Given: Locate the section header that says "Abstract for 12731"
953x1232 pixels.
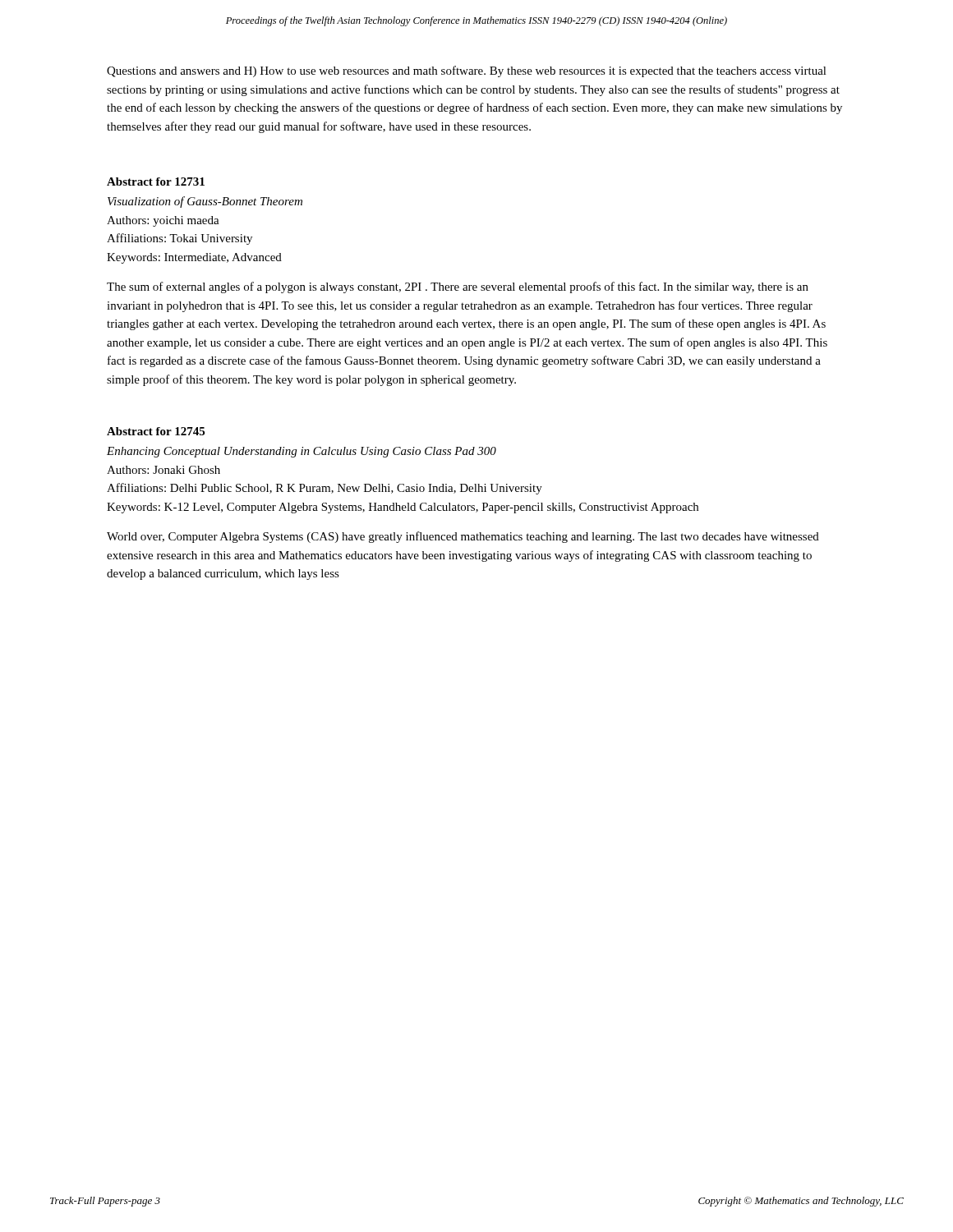Looking at the screenshot, I should [156, 182].
